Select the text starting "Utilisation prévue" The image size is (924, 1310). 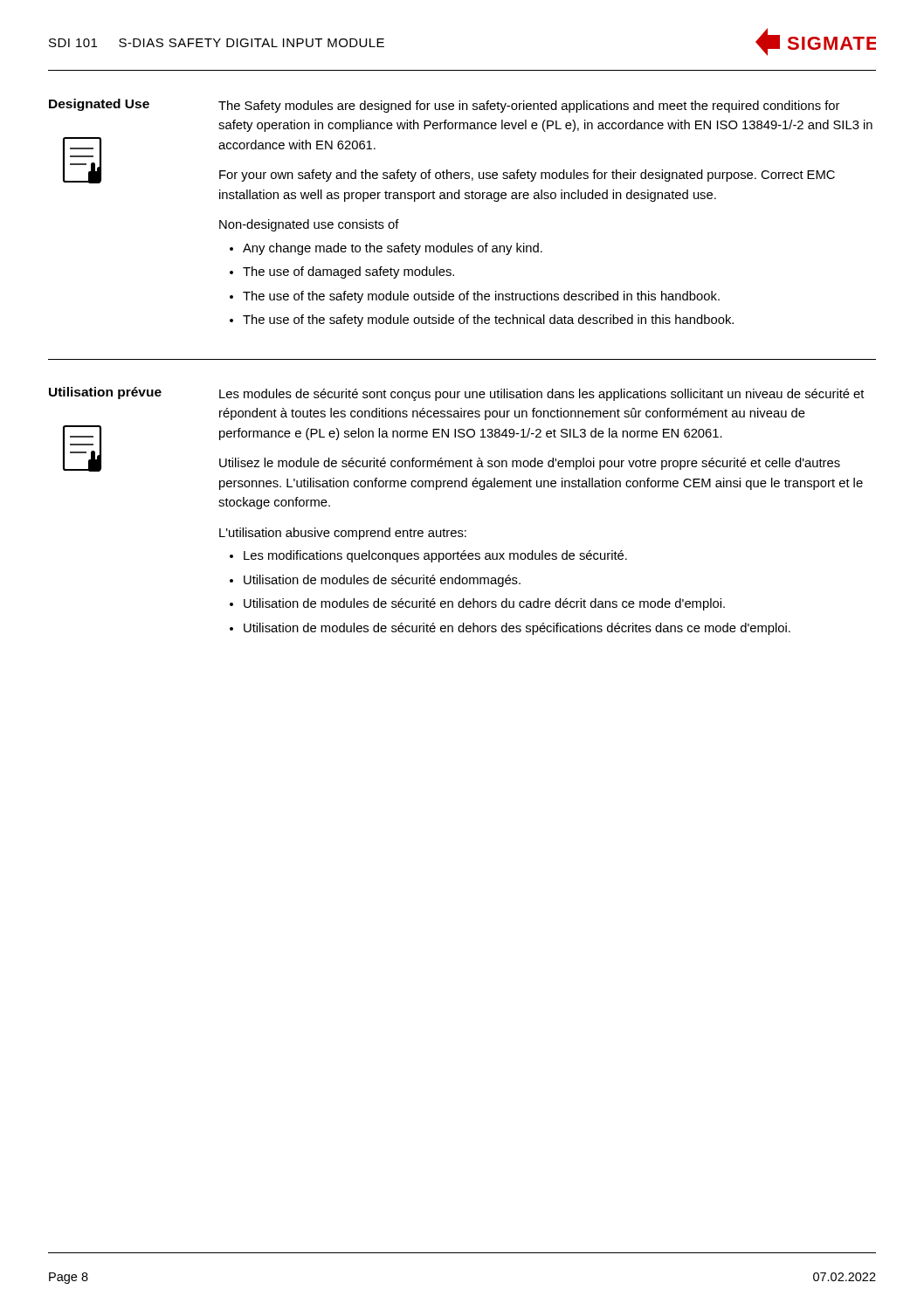[x=105, y=392]
